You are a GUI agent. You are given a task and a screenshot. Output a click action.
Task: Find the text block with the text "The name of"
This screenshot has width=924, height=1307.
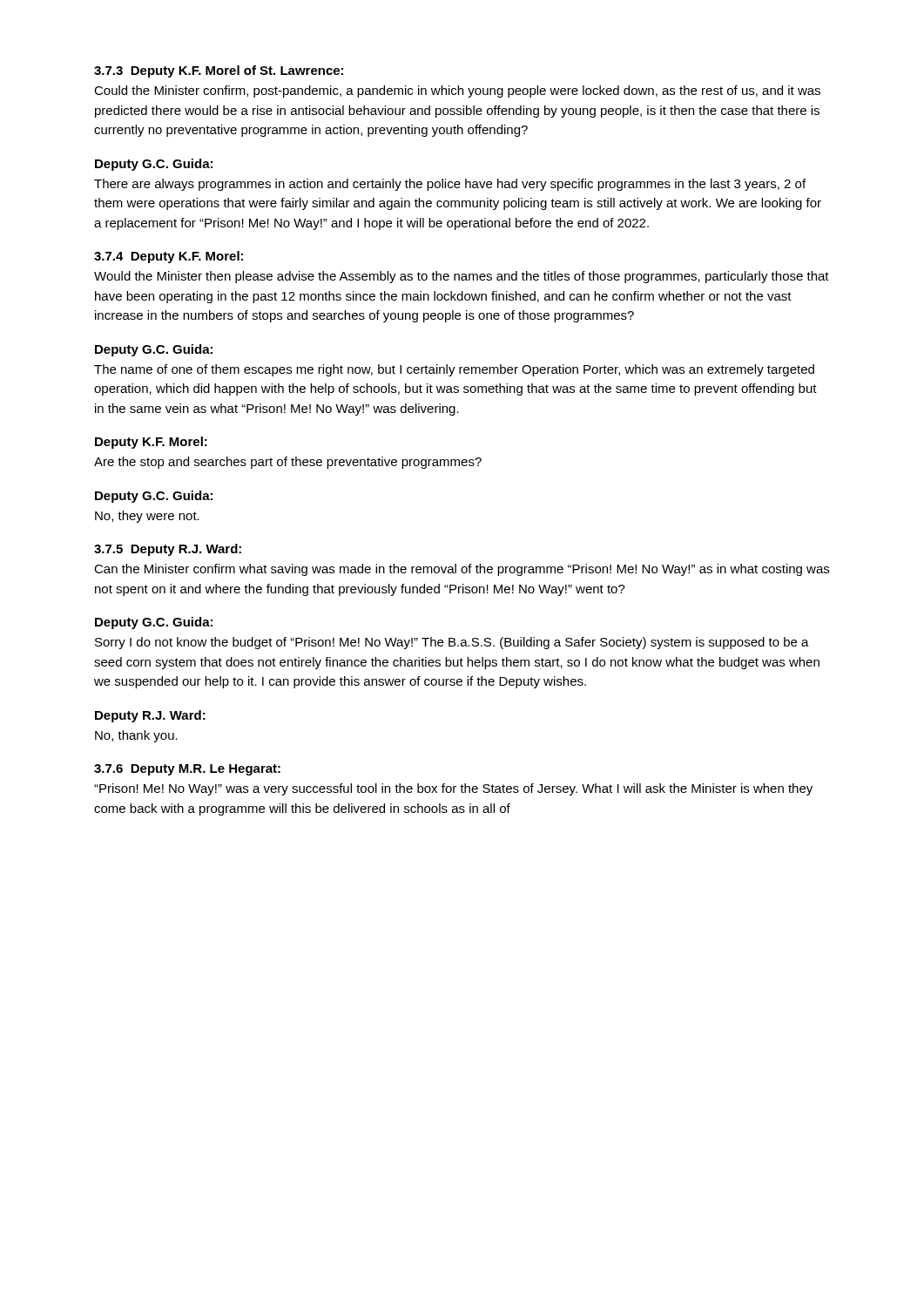point(455,388)
